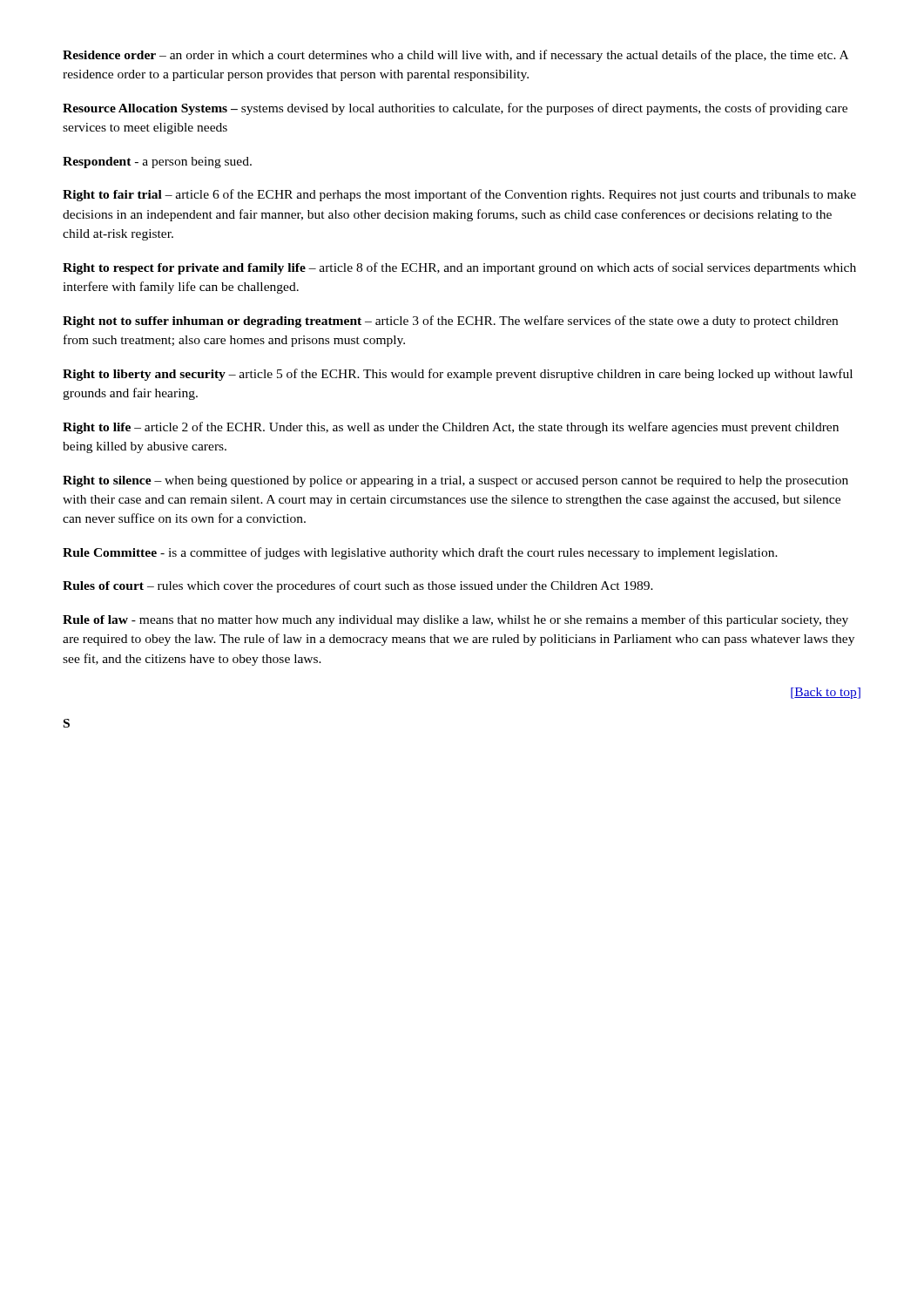This screenshot has width=924, height=1307.
Task: Click on the text with the text "Respondent - a person being sued."
Action: tap(158, 161)
